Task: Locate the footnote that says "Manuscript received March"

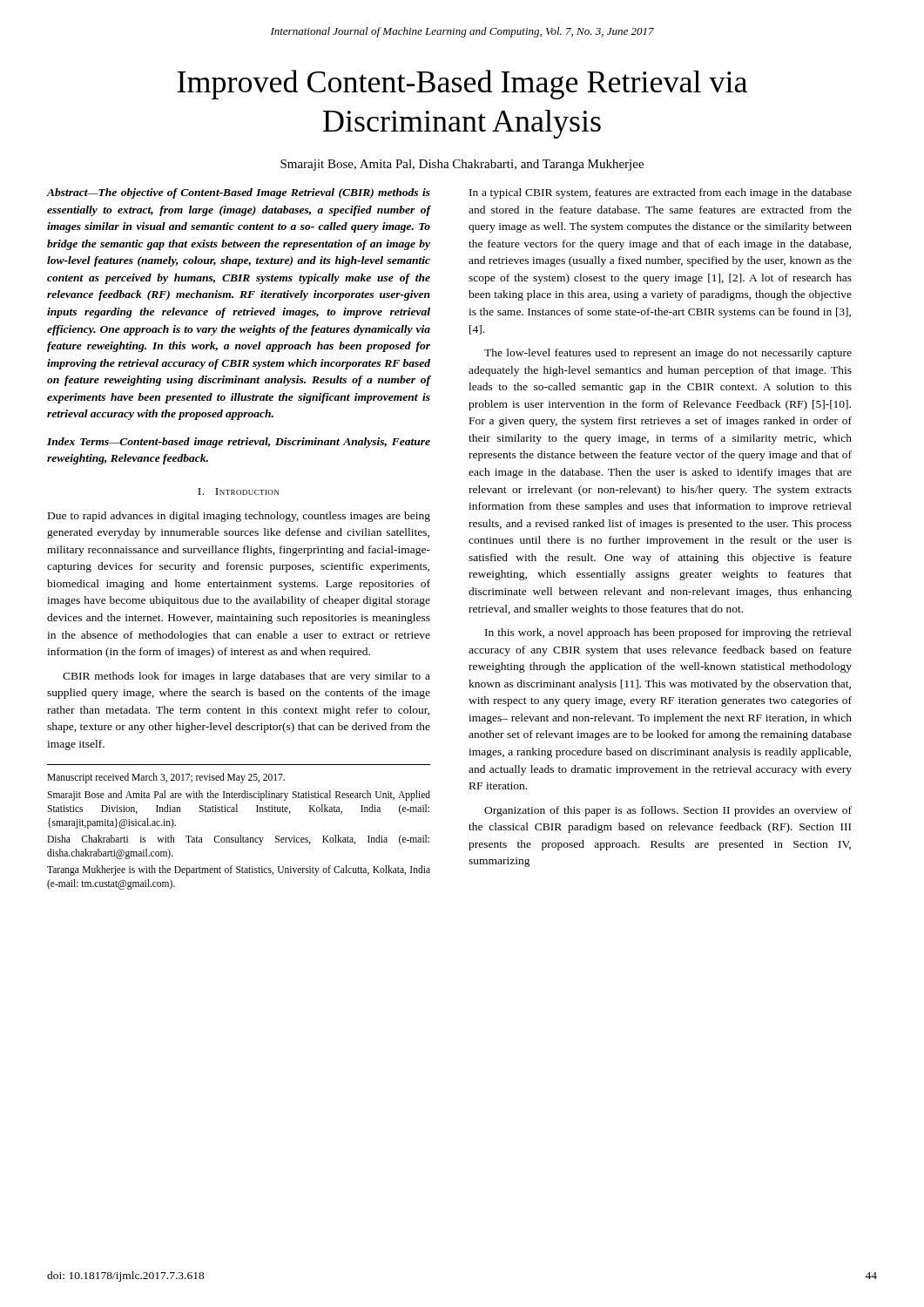Action: (x=239, y=831)
